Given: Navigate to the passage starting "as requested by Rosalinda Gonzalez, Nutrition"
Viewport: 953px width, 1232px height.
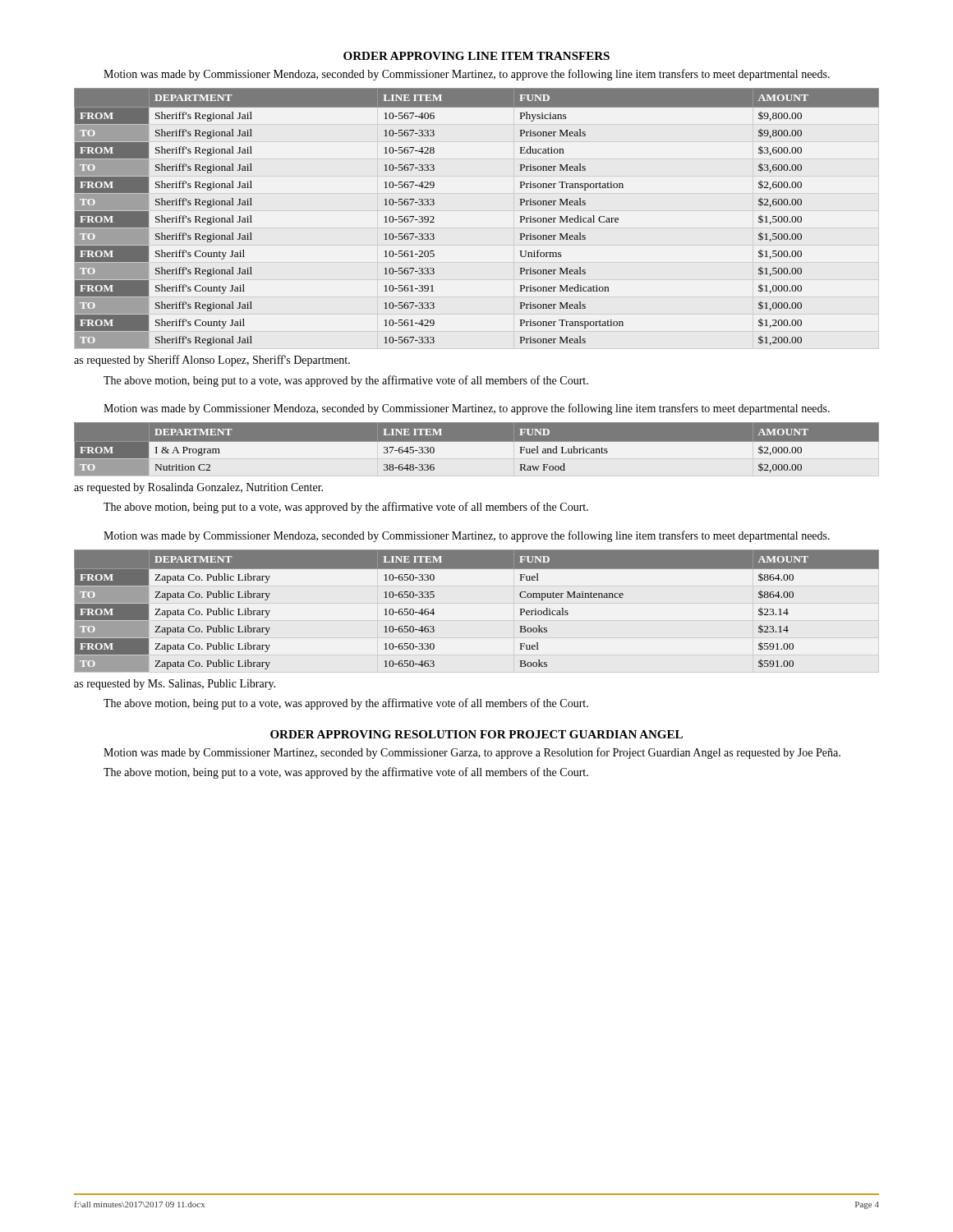Looking at the screenshot, I should tap(199, 488).
